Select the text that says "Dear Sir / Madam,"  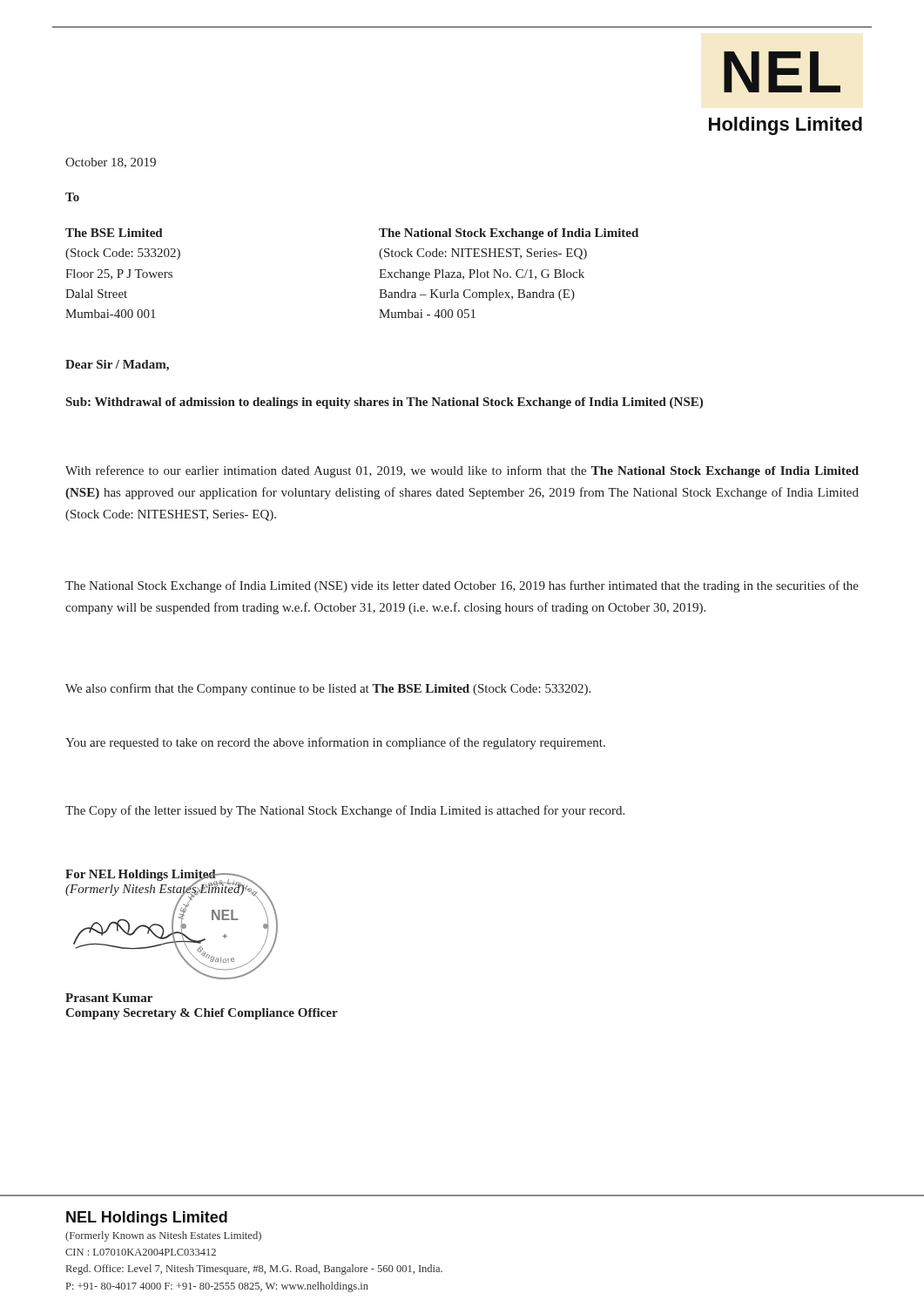[x=117, y=364]
